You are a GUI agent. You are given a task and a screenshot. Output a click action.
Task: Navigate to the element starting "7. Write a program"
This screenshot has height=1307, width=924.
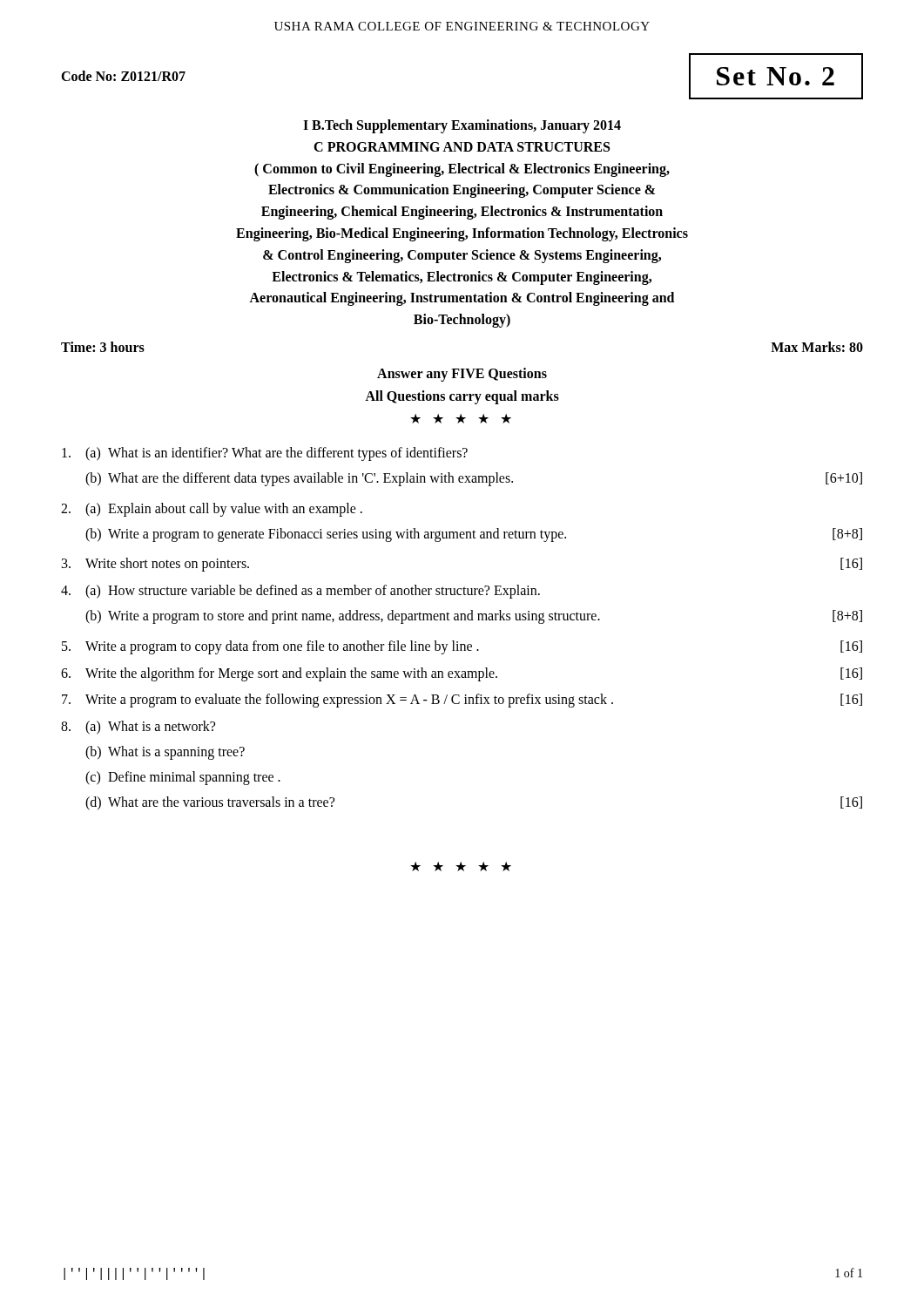coord(462,700)
